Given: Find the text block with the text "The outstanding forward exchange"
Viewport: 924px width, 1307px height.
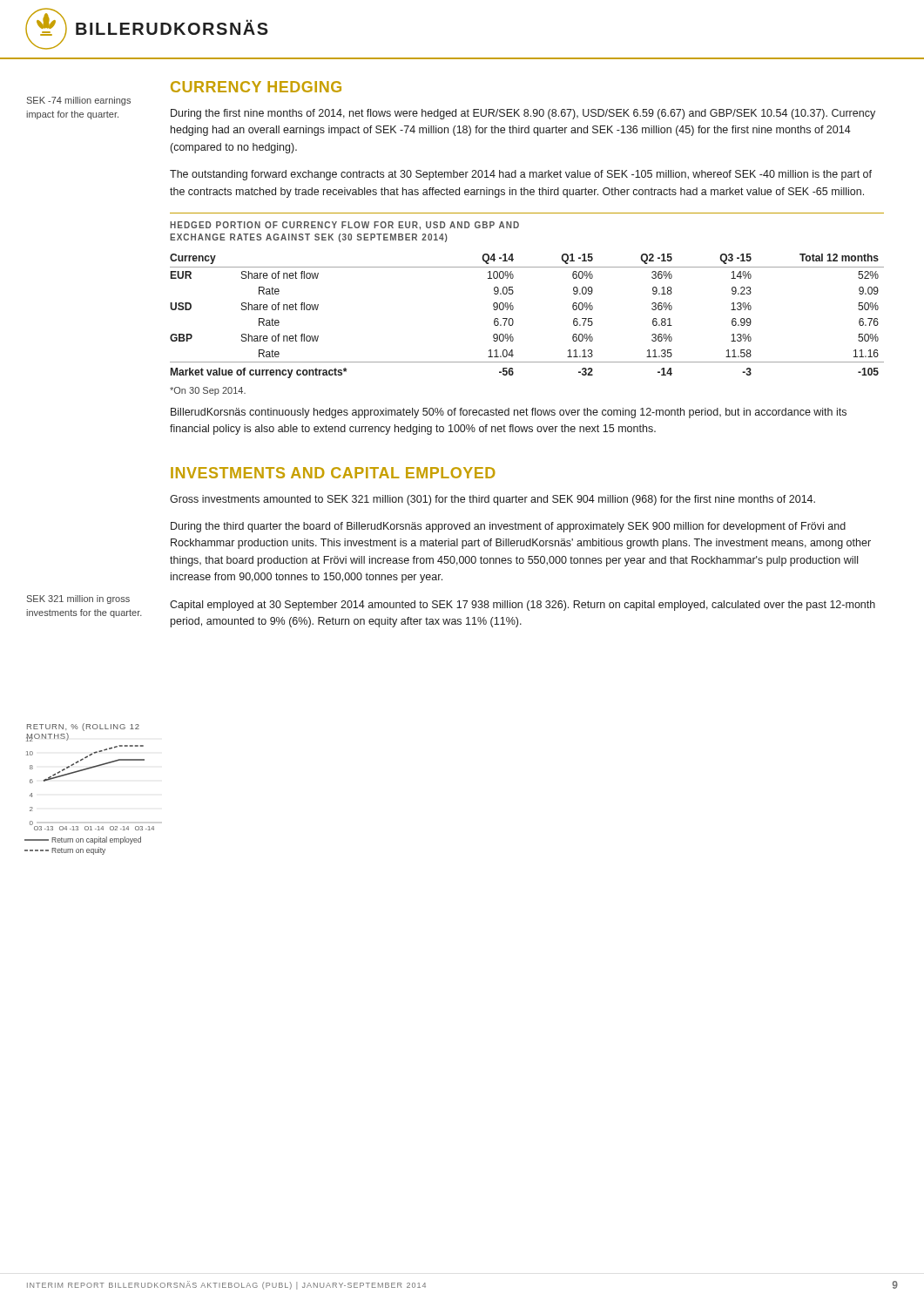Looking at the screenshot, I should tap(521, 183).
